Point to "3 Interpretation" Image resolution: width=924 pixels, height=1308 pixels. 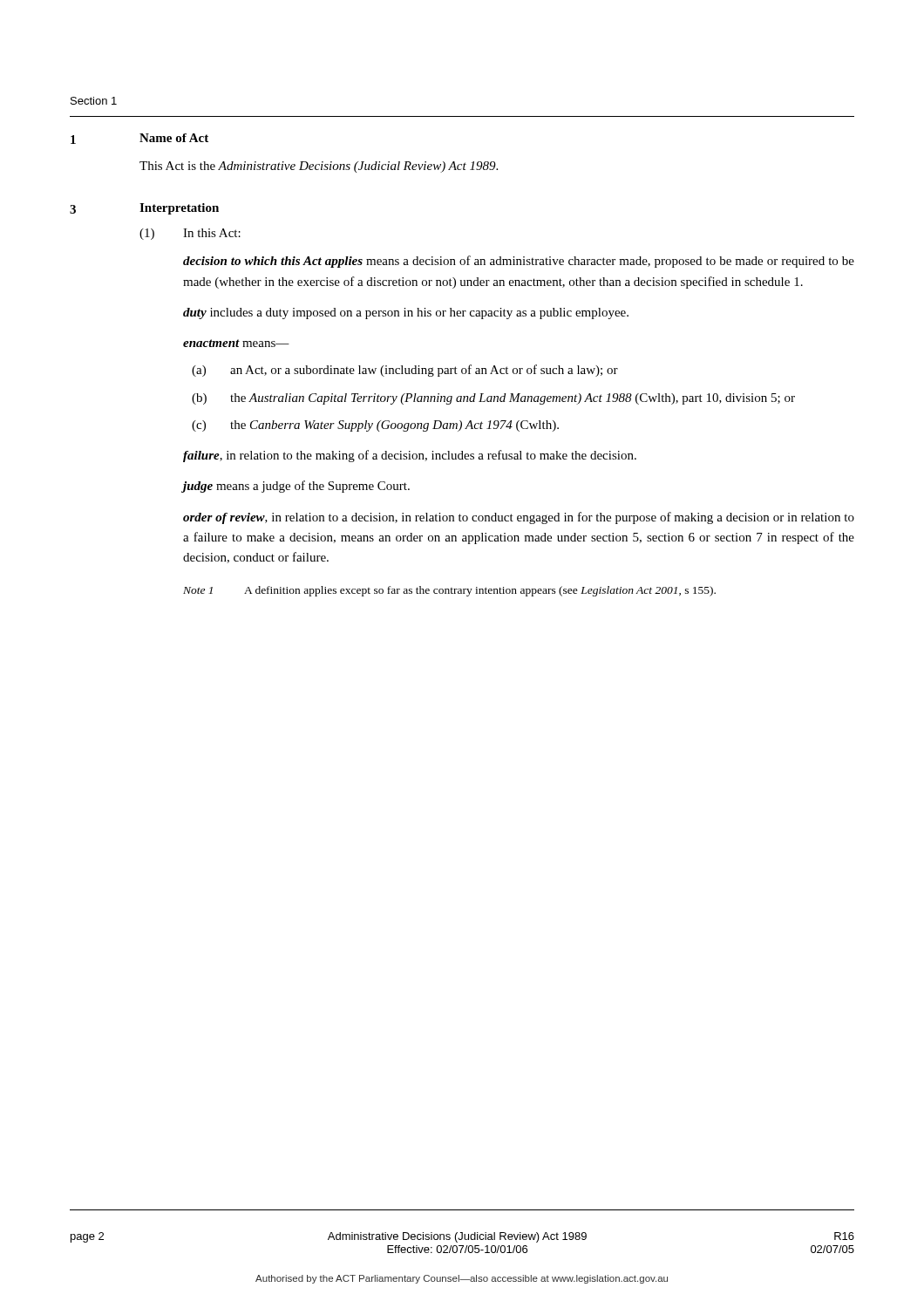click(x=144, y=209)
